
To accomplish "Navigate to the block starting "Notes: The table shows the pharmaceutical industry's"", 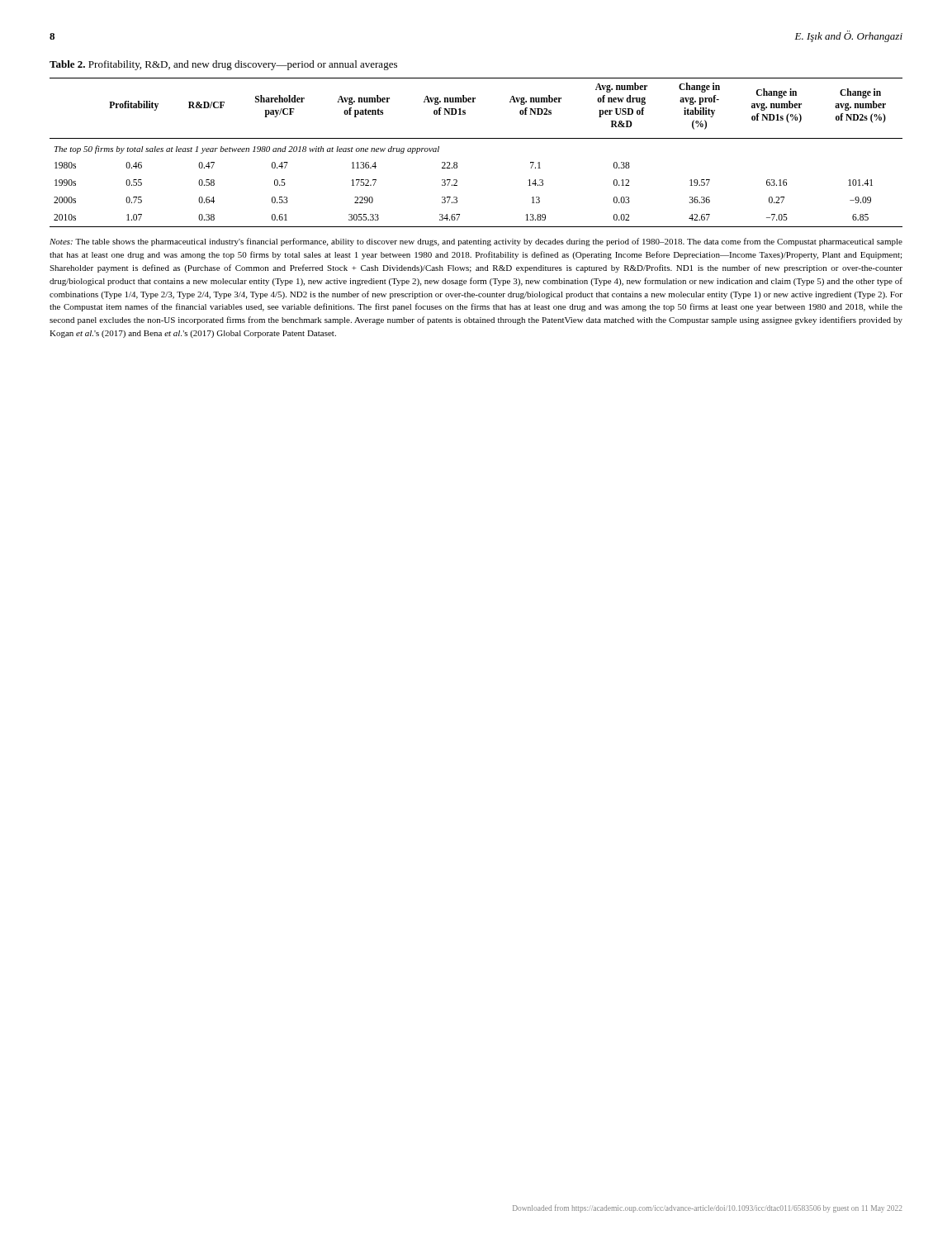I will tap(476, 287).
